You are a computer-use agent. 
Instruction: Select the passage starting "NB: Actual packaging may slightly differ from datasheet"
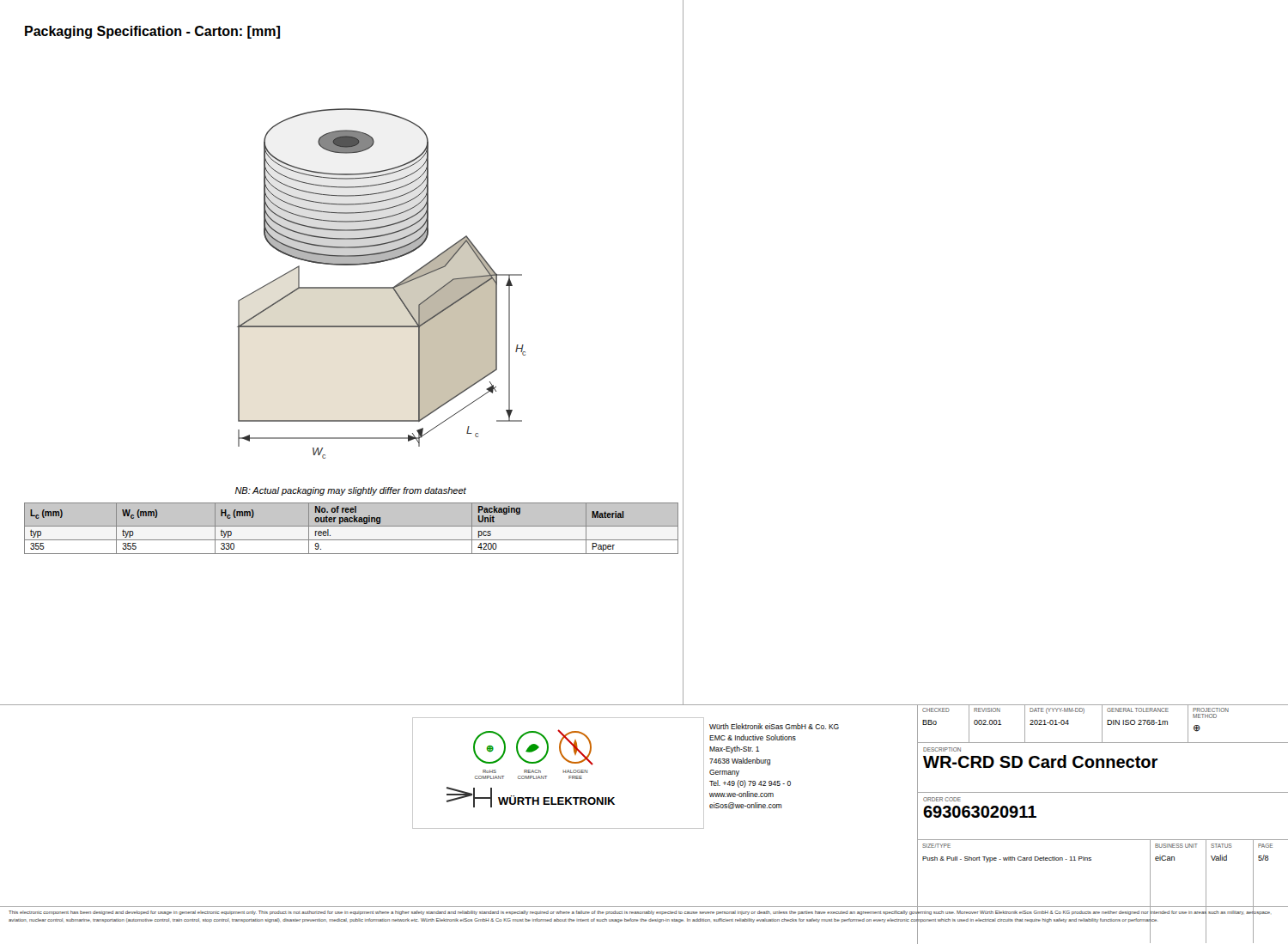350,490
